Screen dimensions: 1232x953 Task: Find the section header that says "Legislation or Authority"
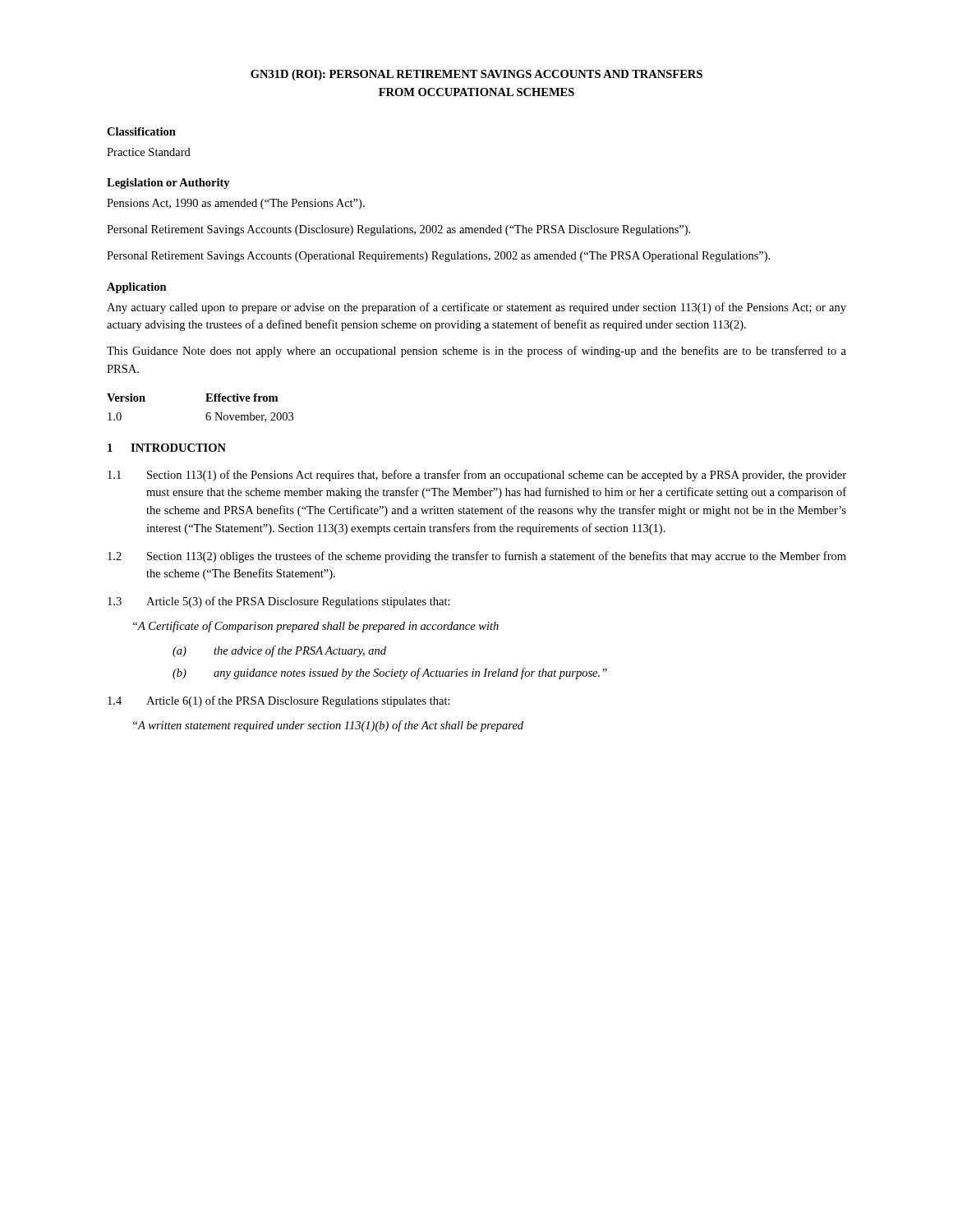[x=168, y=183]
